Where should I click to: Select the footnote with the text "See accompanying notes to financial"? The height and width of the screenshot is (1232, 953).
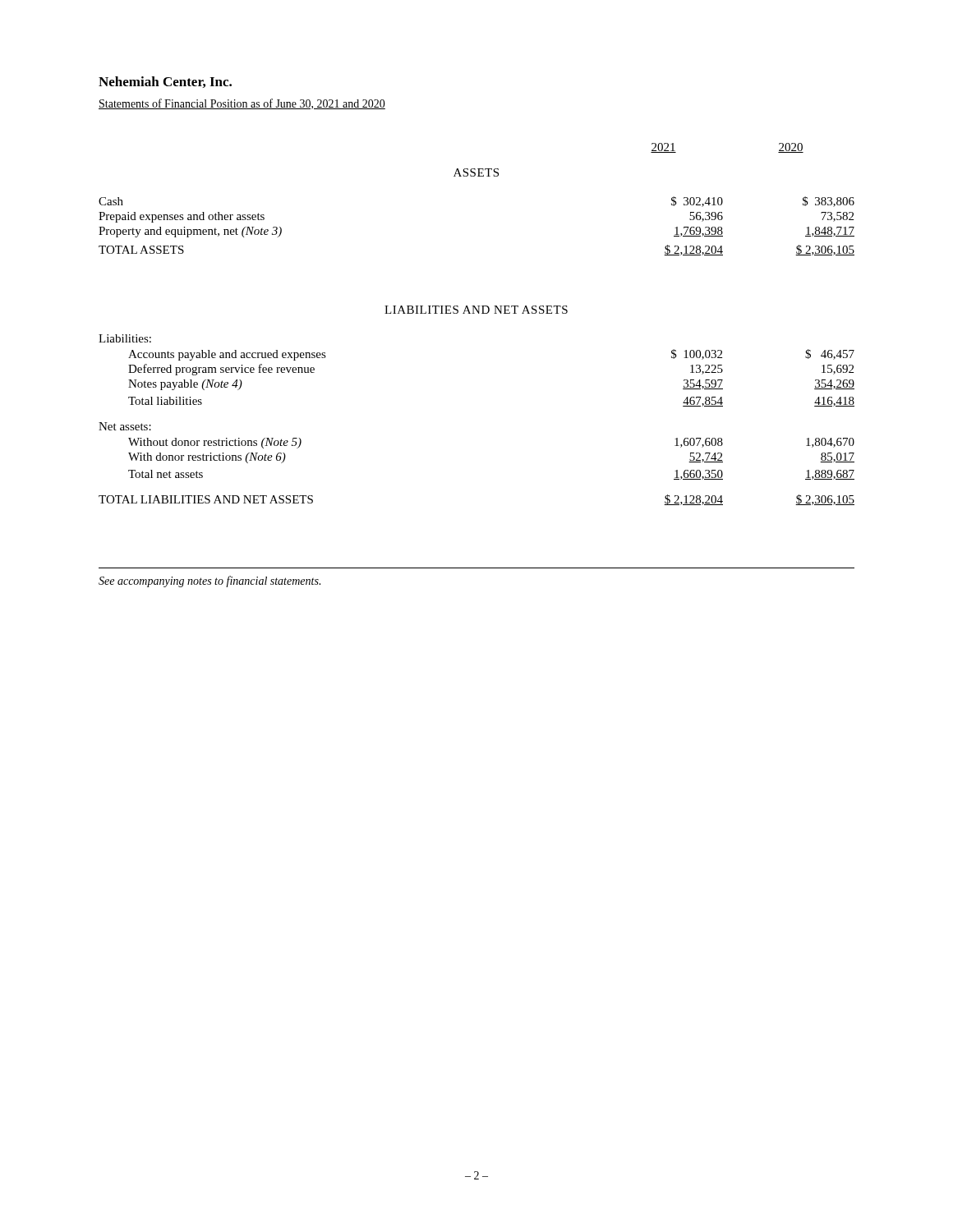(x=210, y=581)
